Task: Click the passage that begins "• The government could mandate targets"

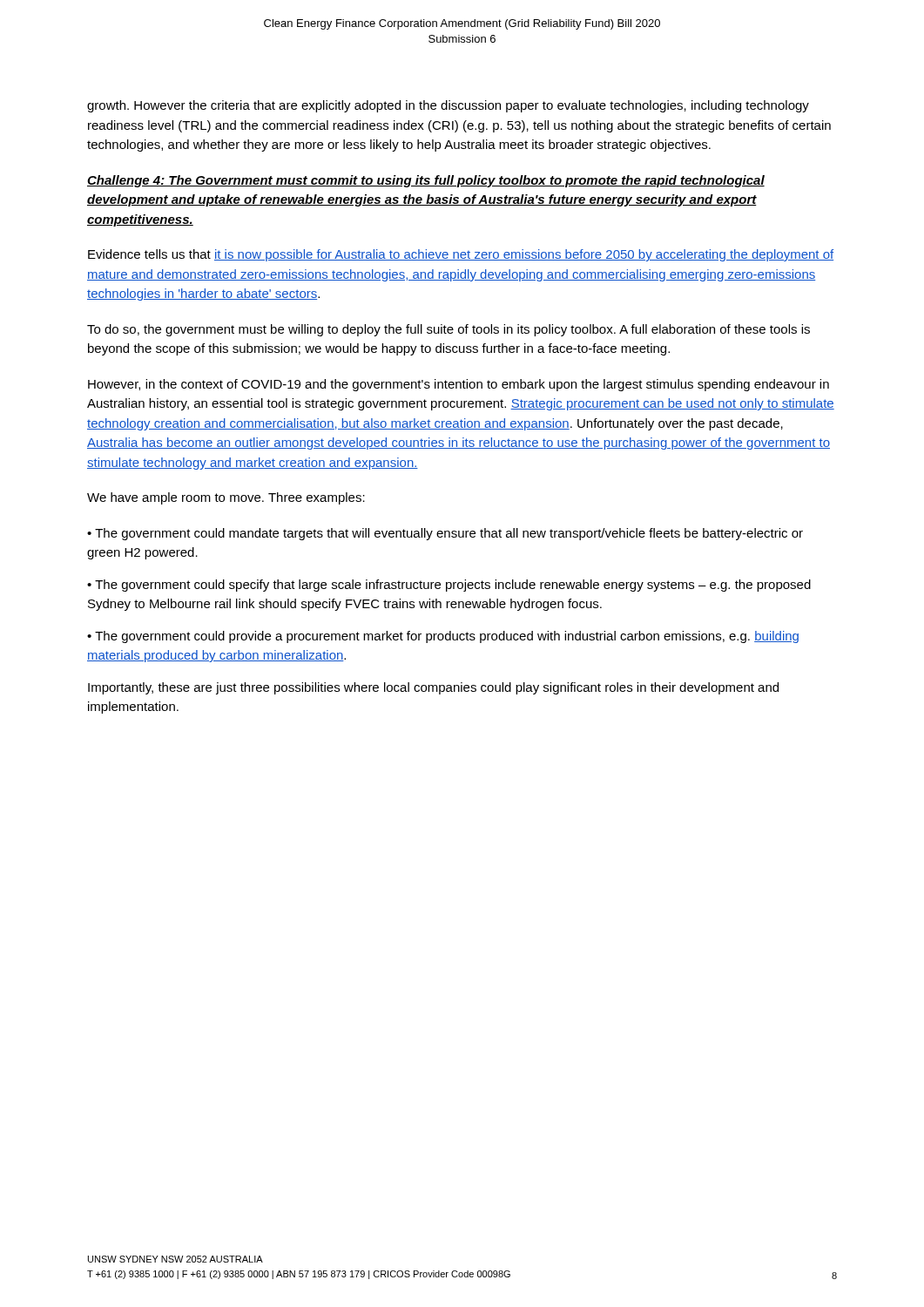Action: (445, 542)
